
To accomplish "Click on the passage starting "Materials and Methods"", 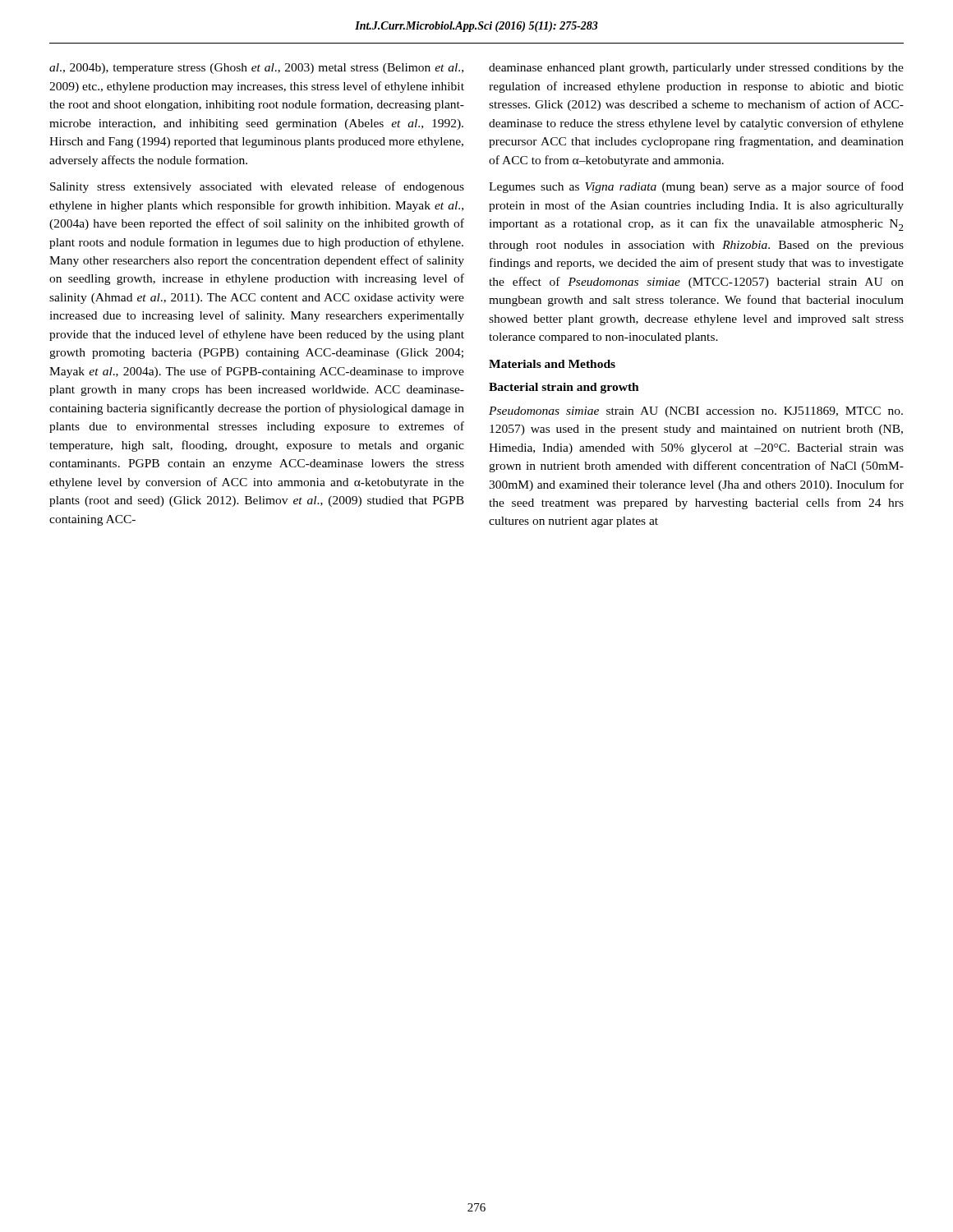I will click(x=552, y=363).
